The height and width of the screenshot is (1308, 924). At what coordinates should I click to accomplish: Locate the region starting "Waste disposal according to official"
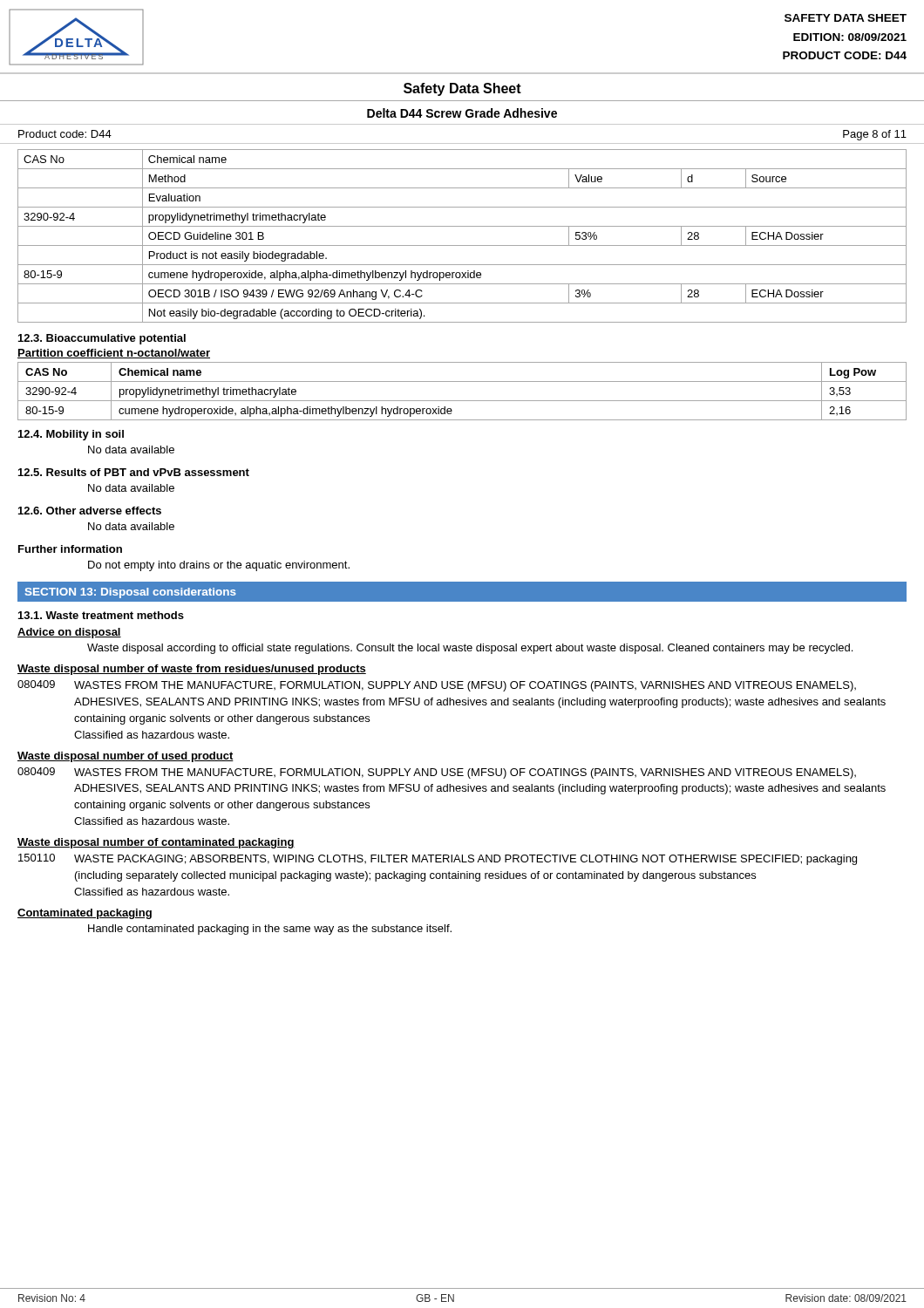[470, 648]
